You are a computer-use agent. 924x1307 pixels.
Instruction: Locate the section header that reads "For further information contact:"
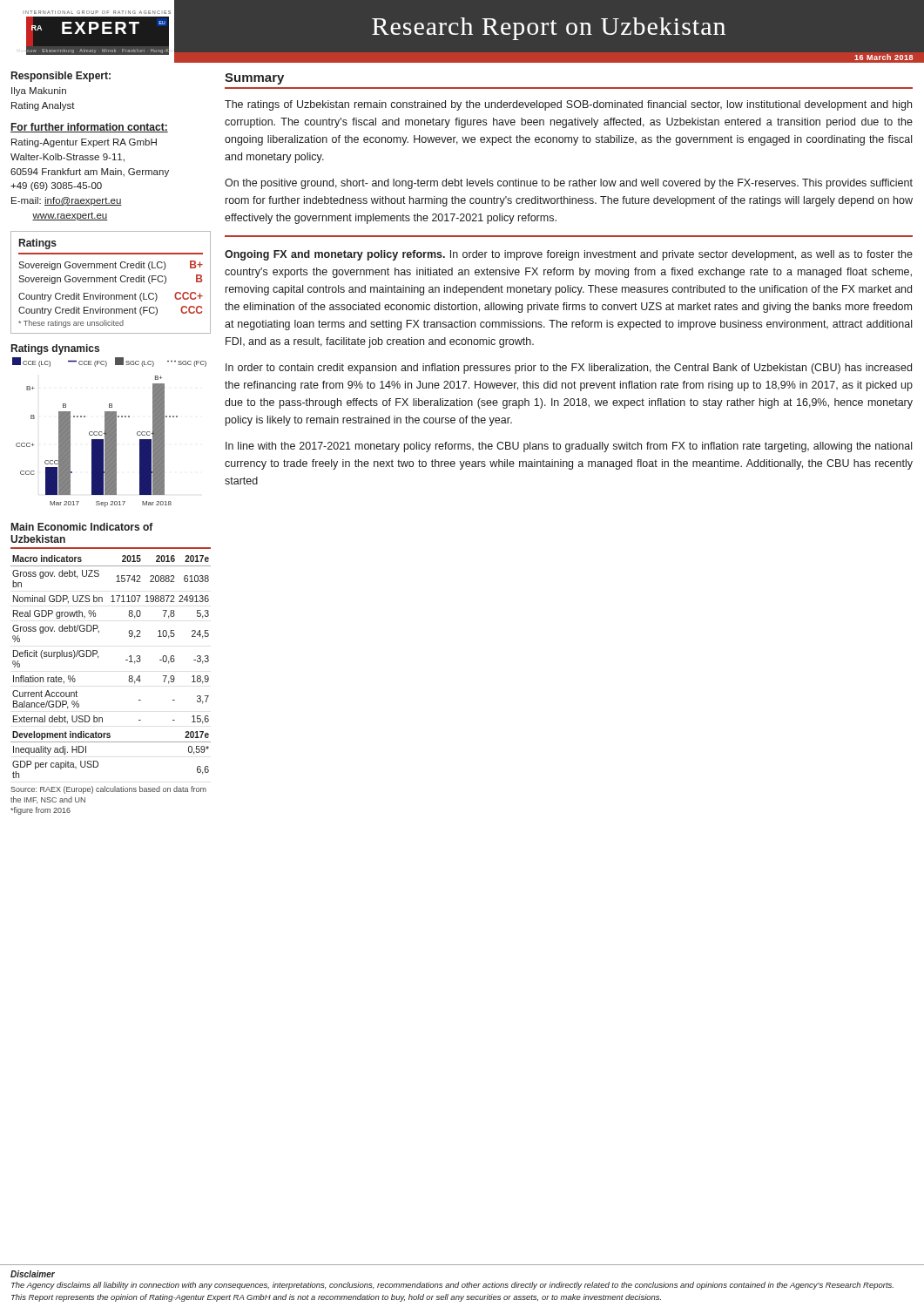[89, 127]
